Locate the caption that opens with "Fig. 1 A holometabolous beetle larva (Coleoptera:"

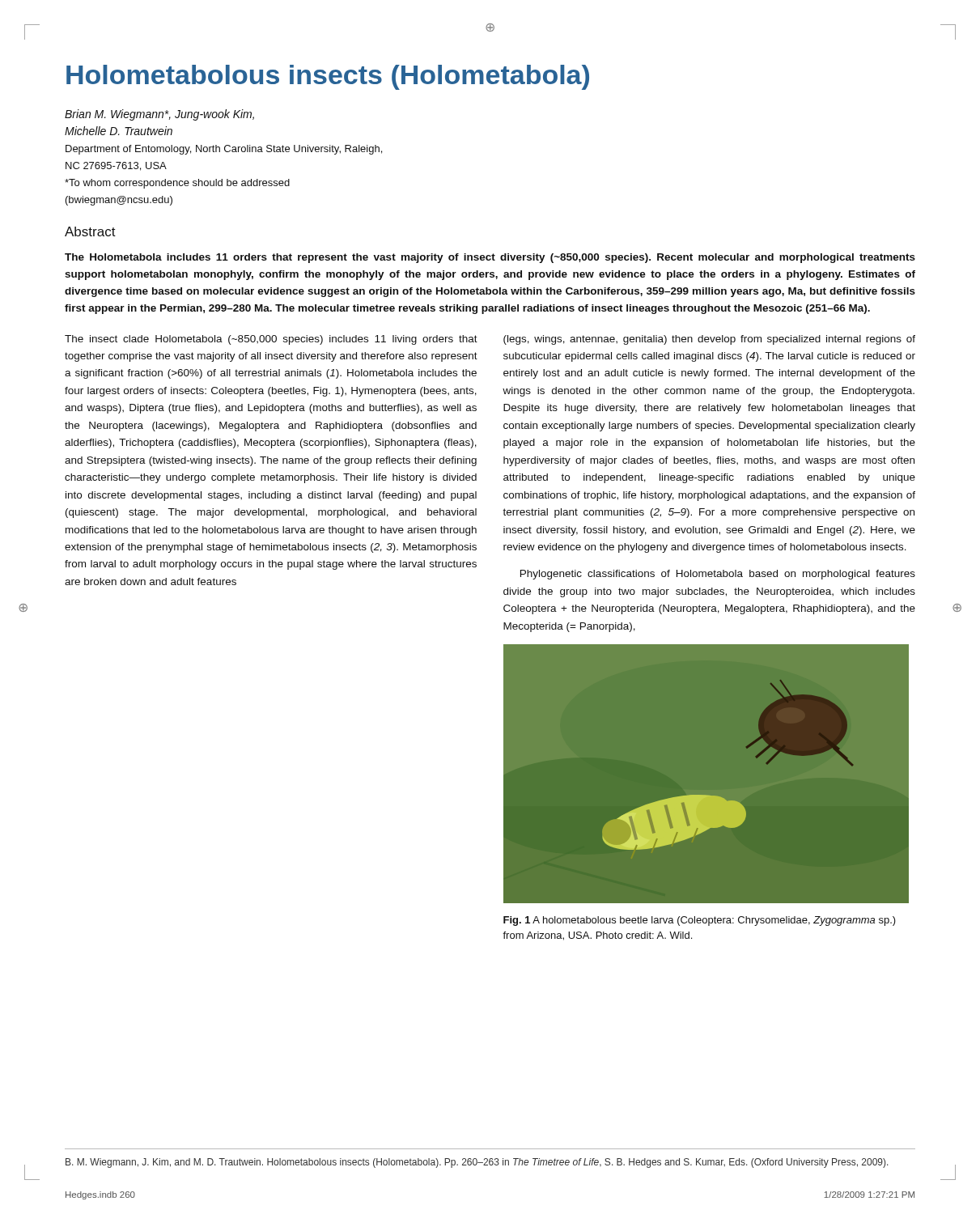pyautogui.click(x=699, y=928)
